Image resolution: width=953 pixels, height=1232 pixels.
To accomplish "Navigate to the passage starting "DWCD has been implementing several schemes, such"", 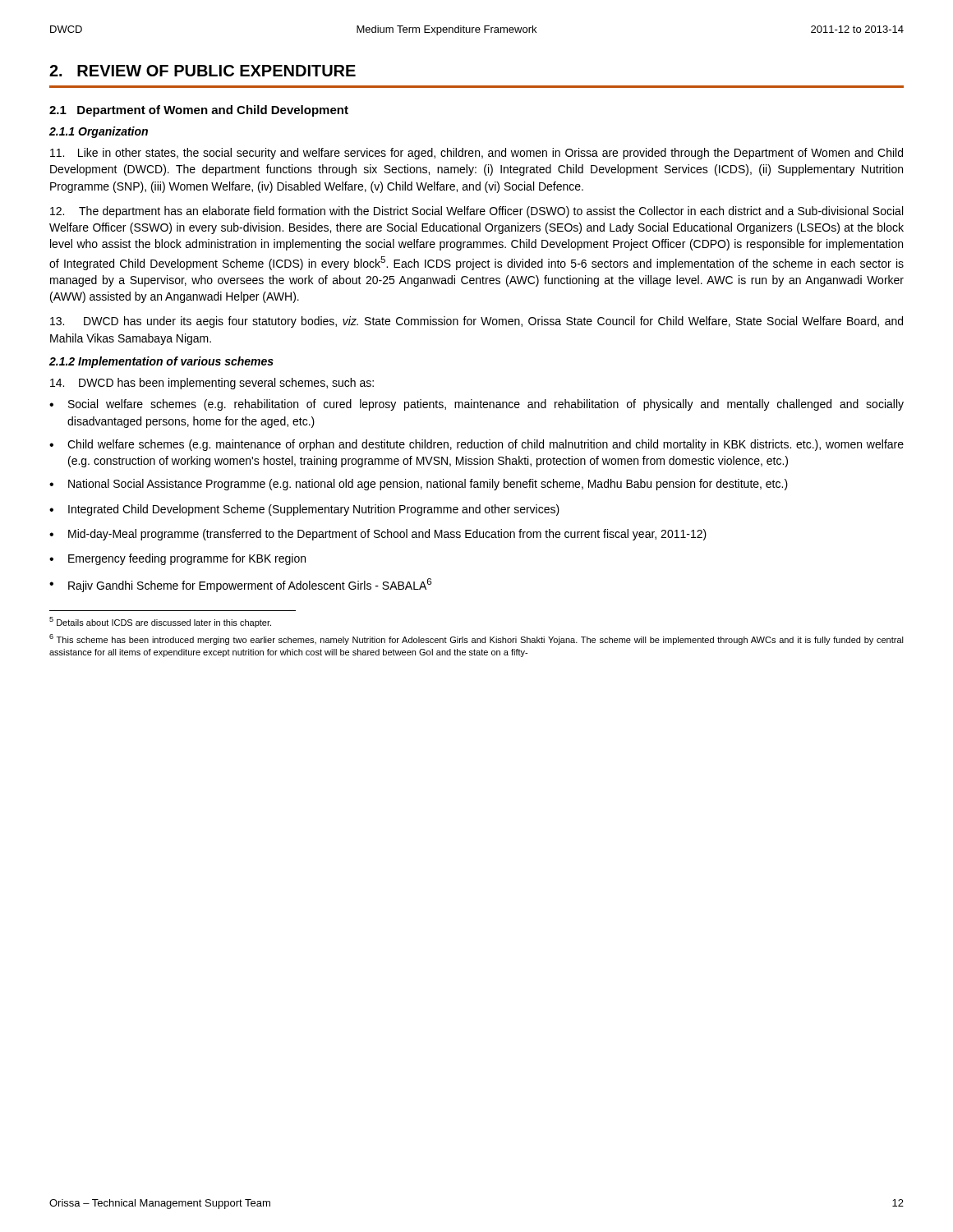I will 212,384.
